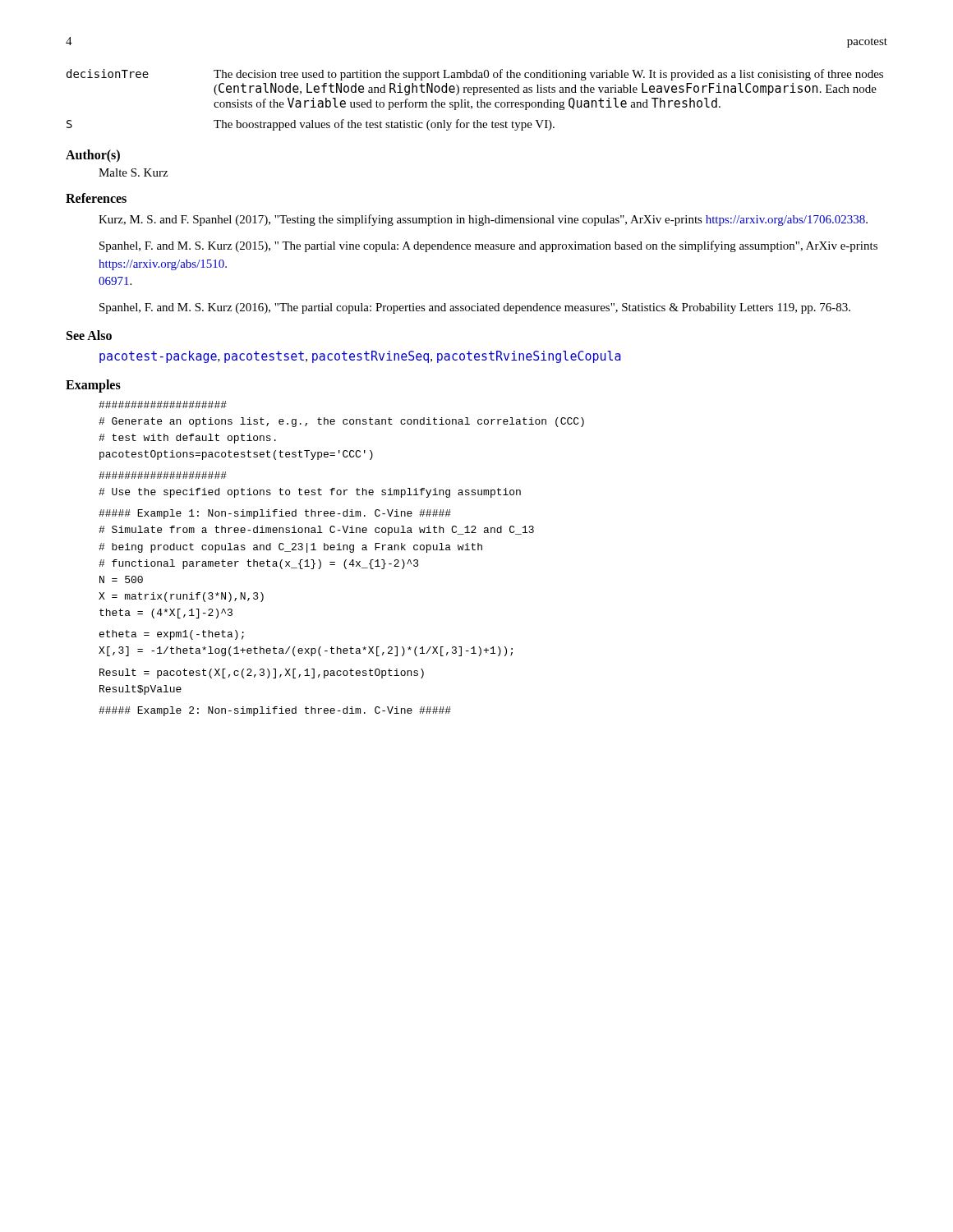953x1232 pixels.
Task: Find the element starting "pacotest-package, pacotestset, pacotestRvineSeq, pacotestRvineSingleCopula"
Action: point(360,356)
